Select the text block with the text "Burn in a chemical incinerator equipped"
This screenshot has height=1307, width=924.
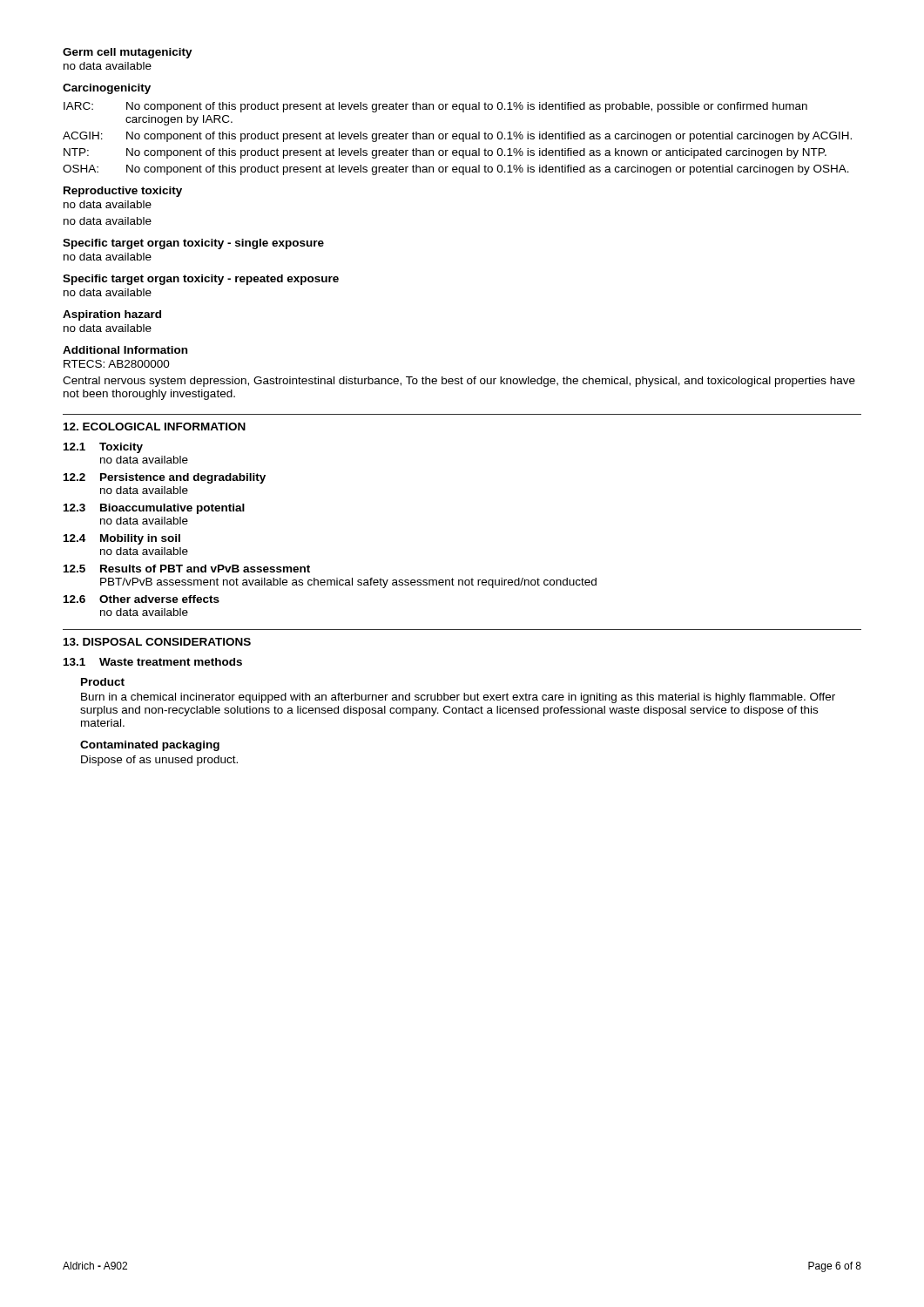[458, 710]
